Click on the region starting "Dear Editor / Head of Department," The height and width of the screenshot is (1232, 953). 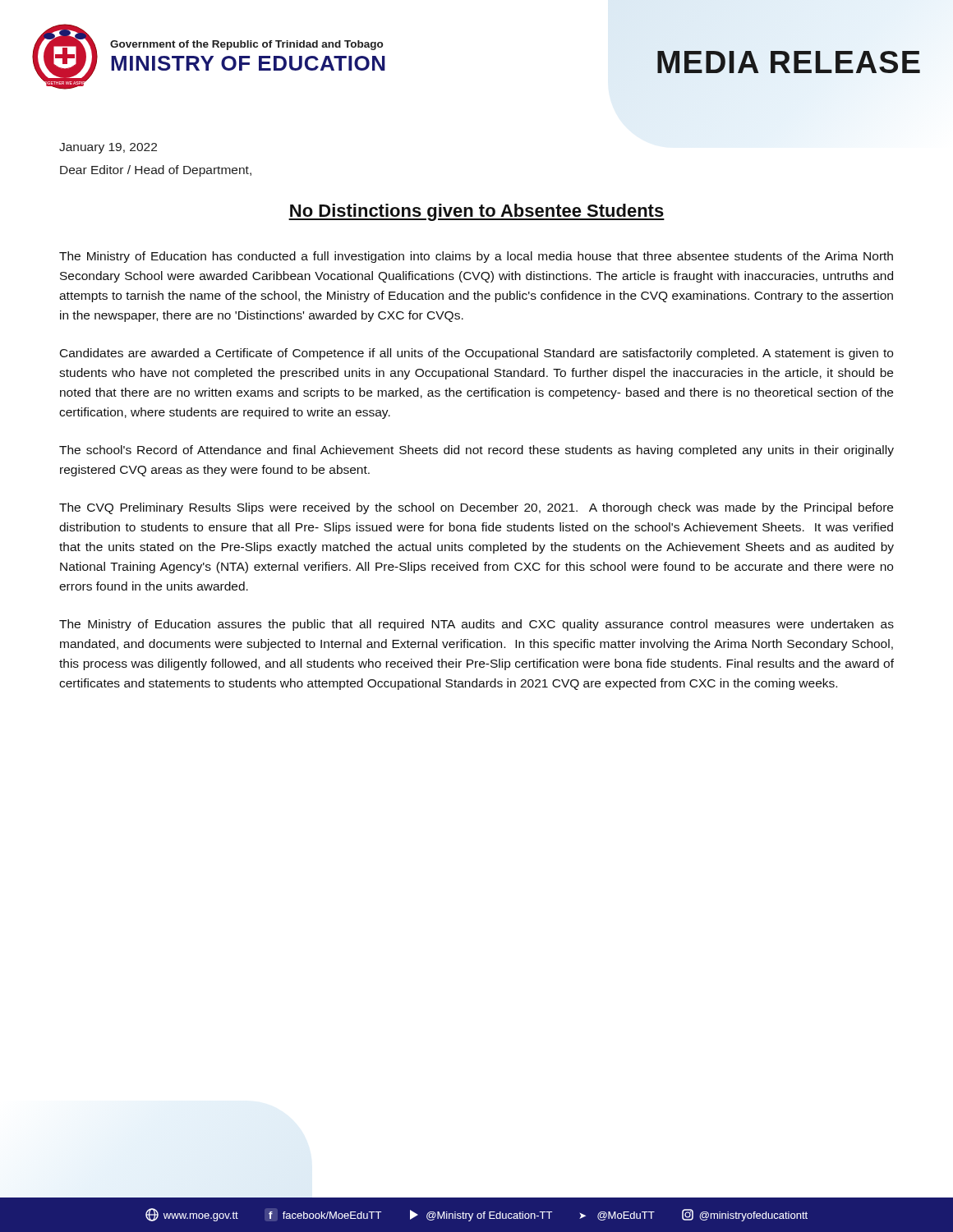pos(156,170)
